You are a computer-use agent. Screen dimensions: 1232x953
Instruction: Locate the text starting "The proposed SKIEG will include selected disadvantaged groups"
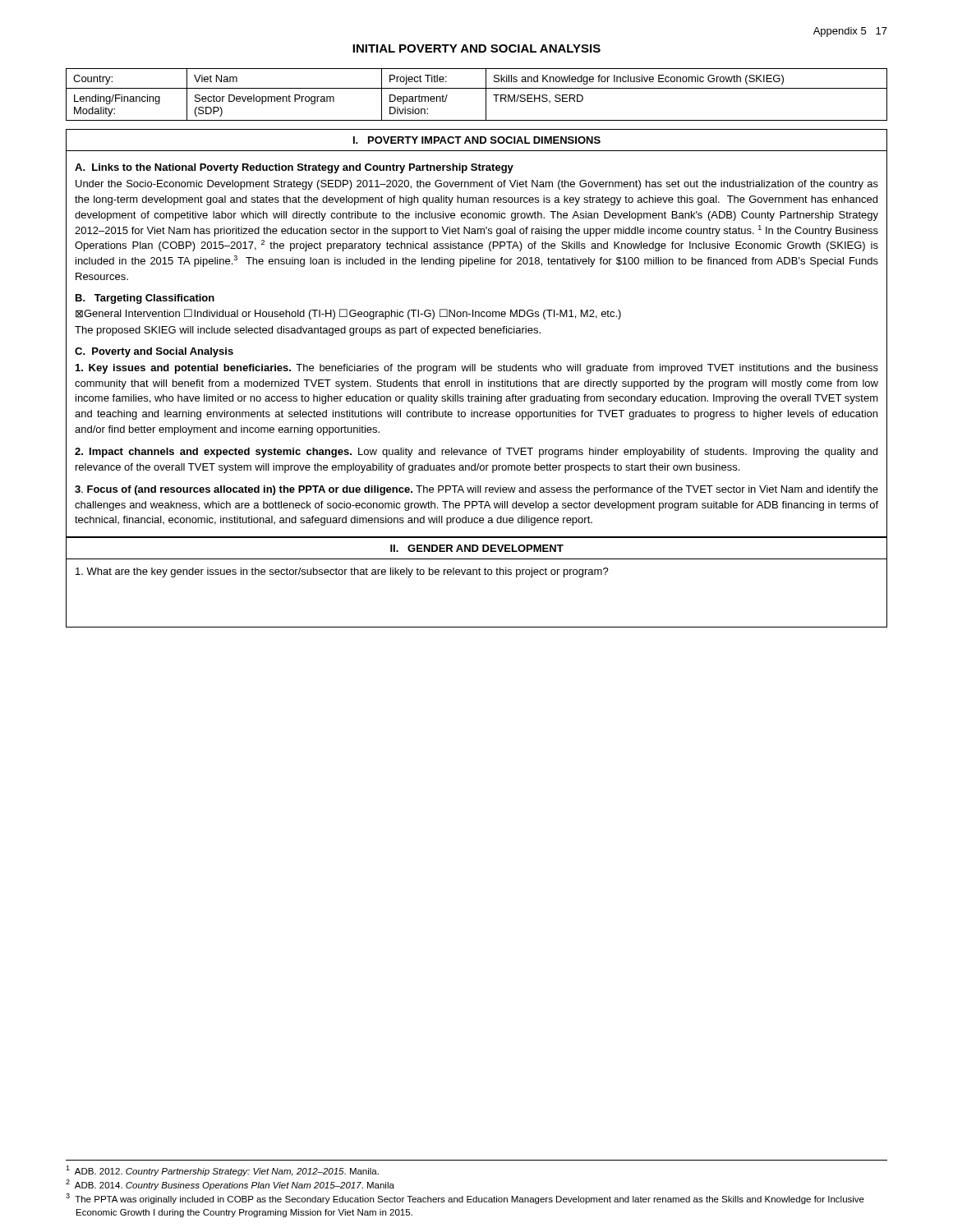click(308, 330)
